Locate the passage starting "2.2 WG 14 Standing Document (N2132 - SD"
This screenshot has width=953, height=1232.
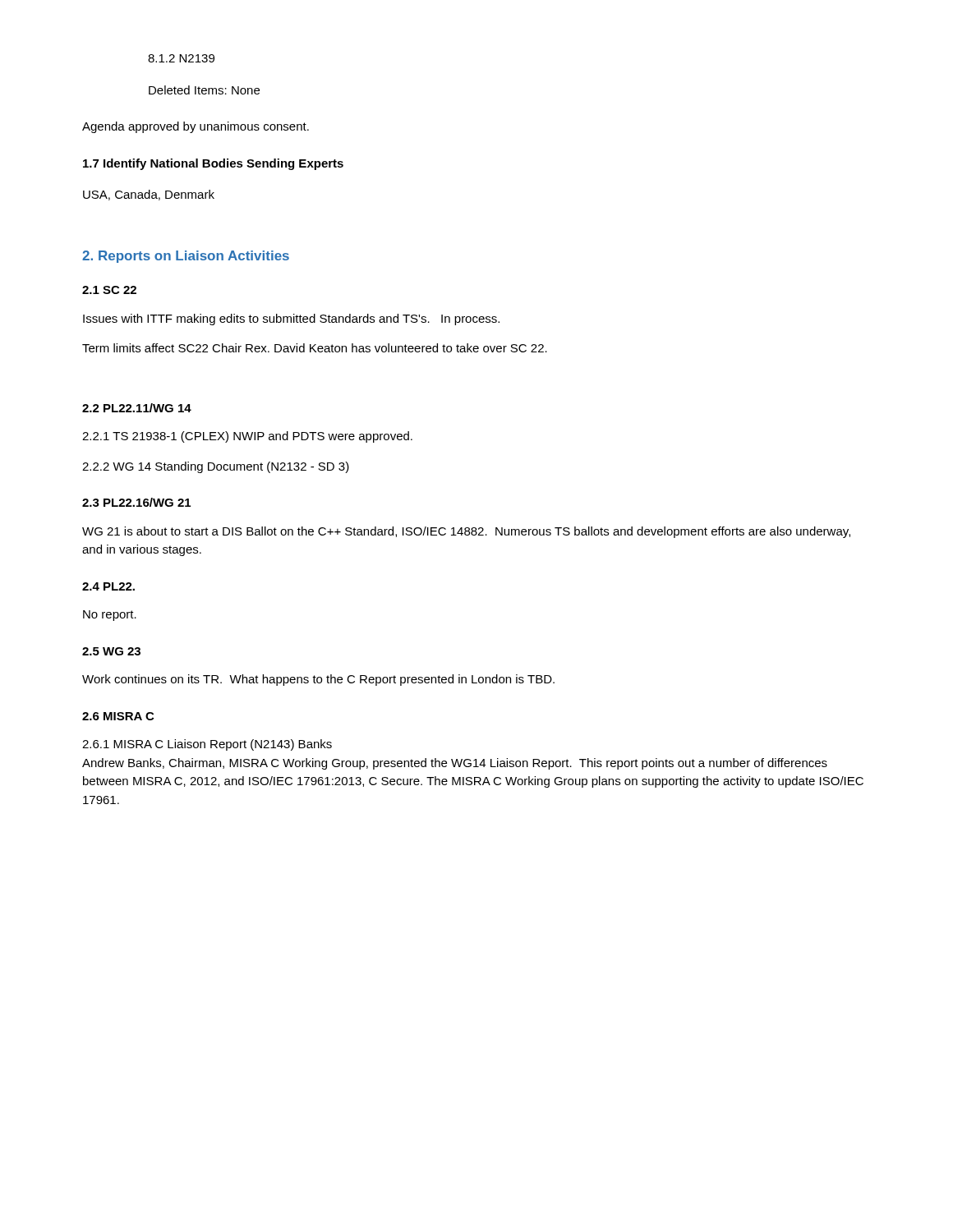(216, 467)
